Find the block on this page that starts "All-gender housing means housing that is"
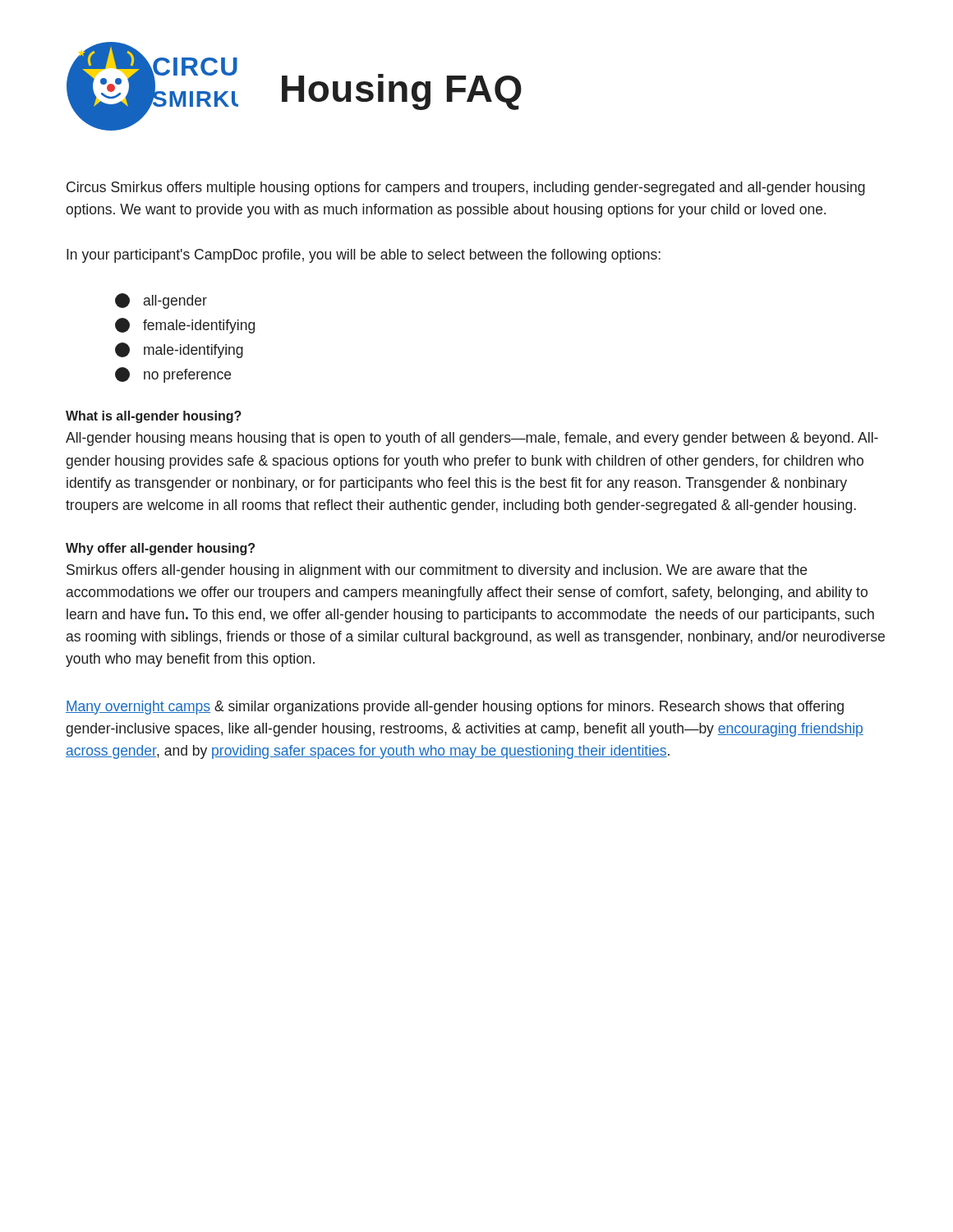Viewport: 953px width, 1232px height. 472,471
